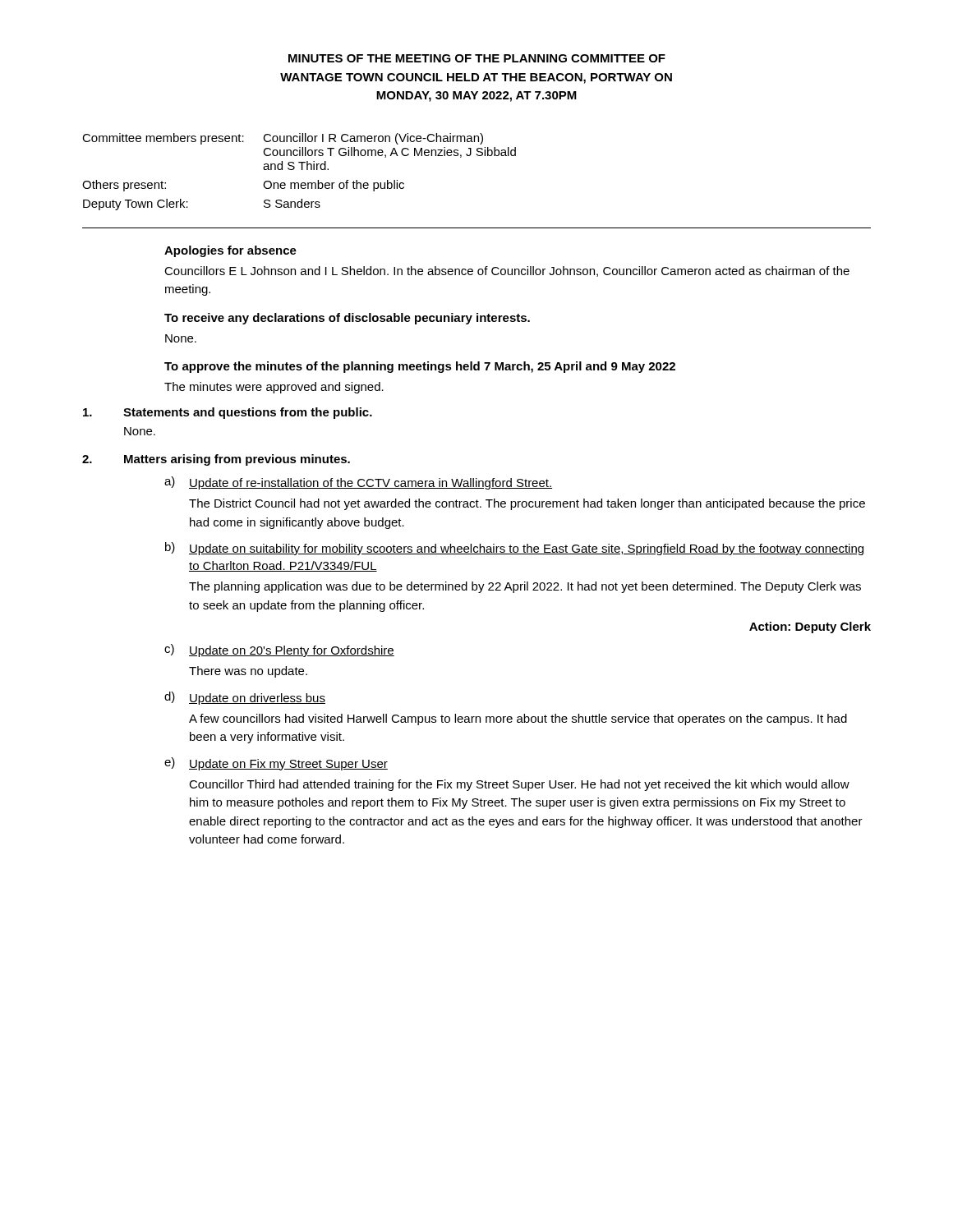The image size is (953, 1232).
Task: Point to the element starting "There was no update."
Action: [x=249, y=671]
